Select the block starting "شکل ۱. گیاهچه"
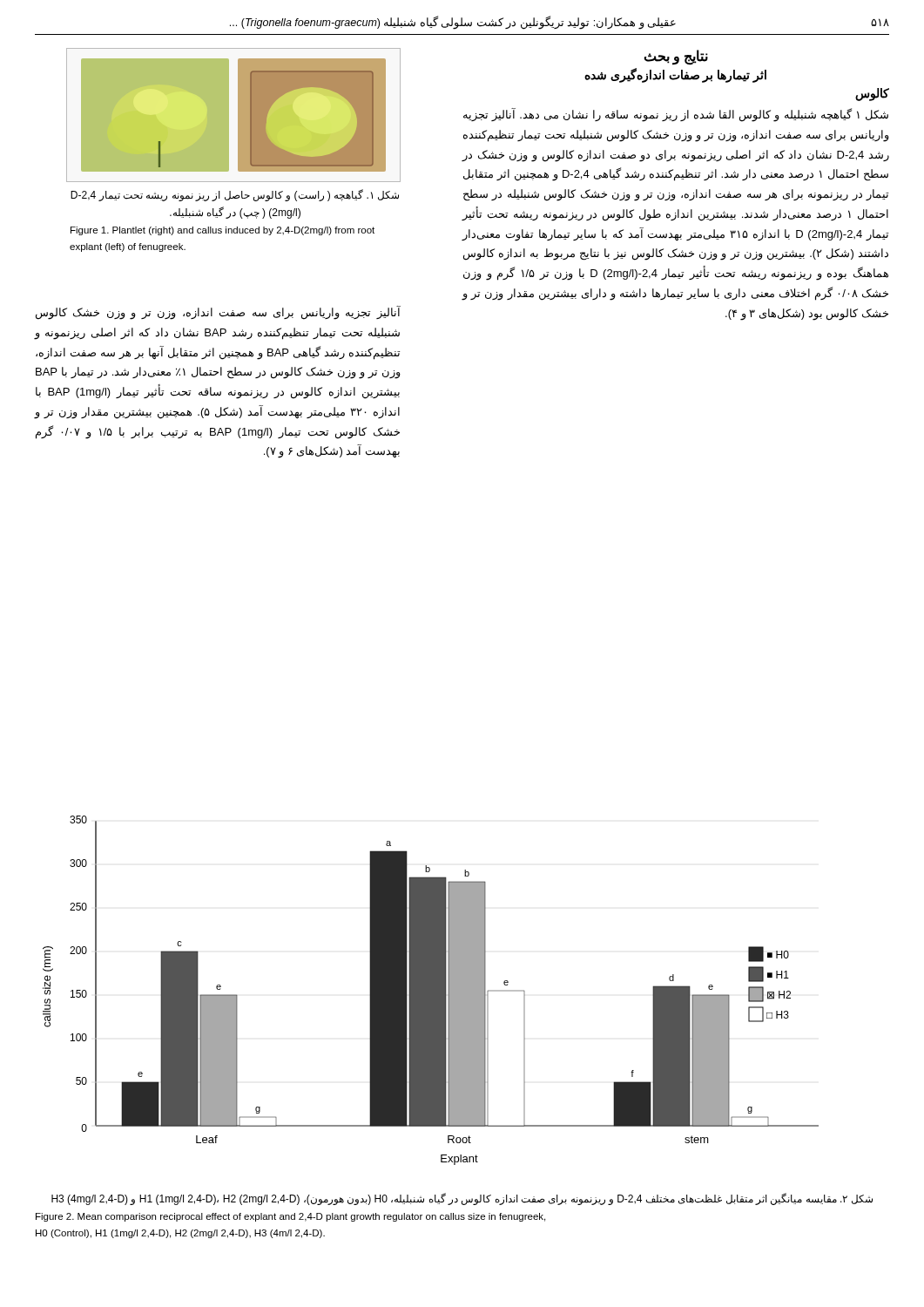924x1307 pixels. 235,222
